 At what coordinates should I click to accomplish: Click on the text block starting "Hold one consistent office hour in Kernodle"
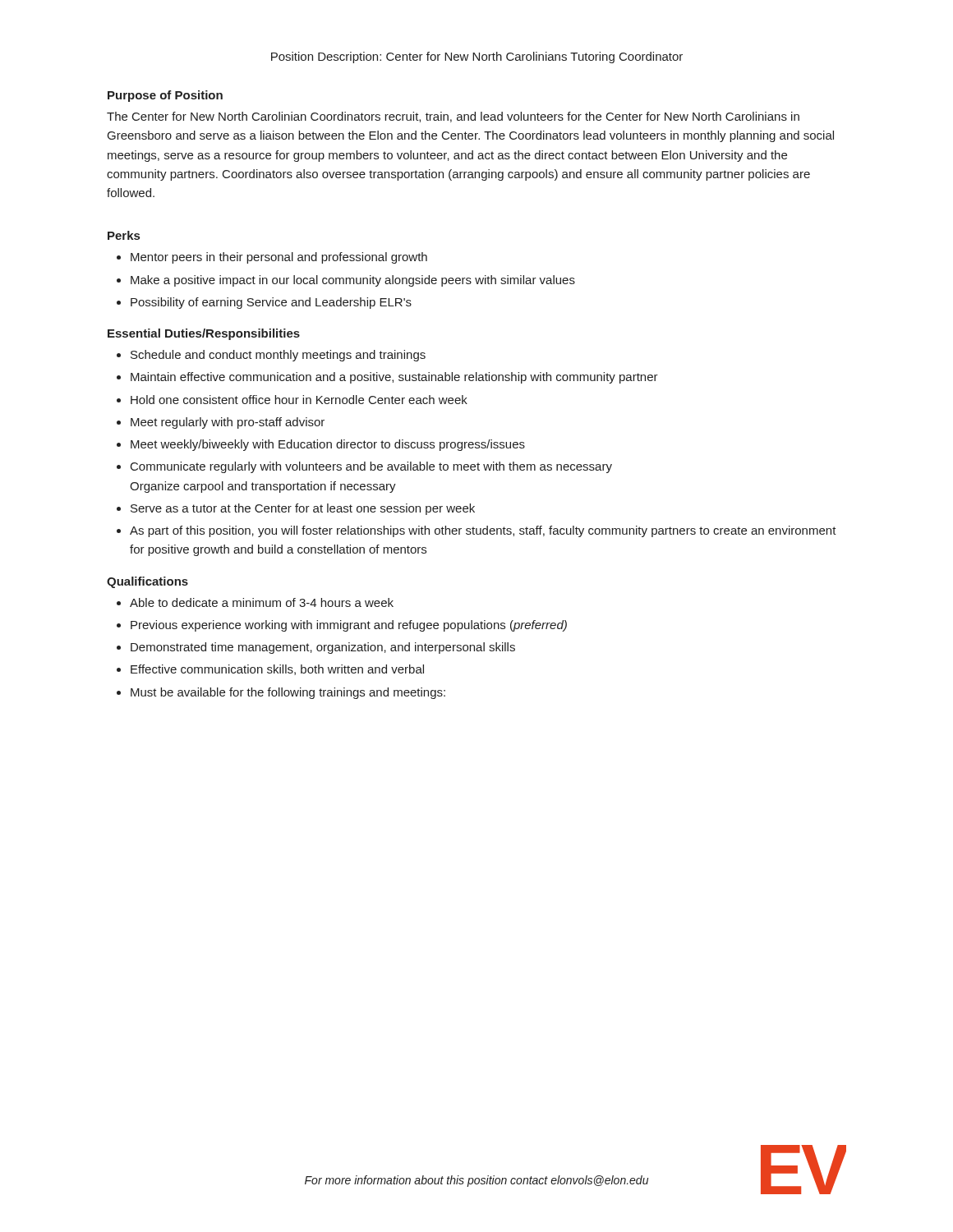coord(299,399)
